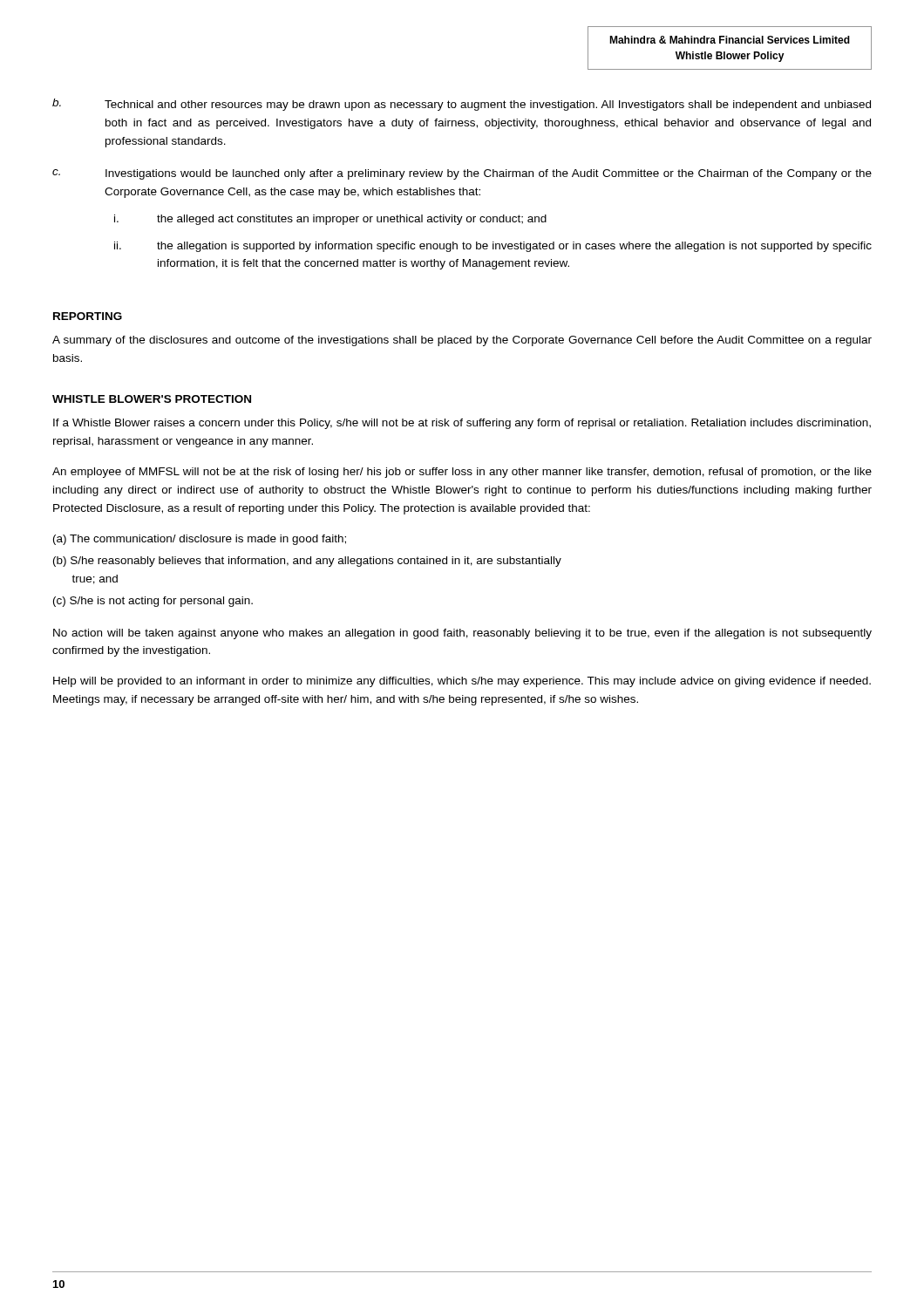Where is the passage that starts "b. Technical and other resources may be drawn"?
Viewport: 924px width, 1308px height.
tap(462, 123)
